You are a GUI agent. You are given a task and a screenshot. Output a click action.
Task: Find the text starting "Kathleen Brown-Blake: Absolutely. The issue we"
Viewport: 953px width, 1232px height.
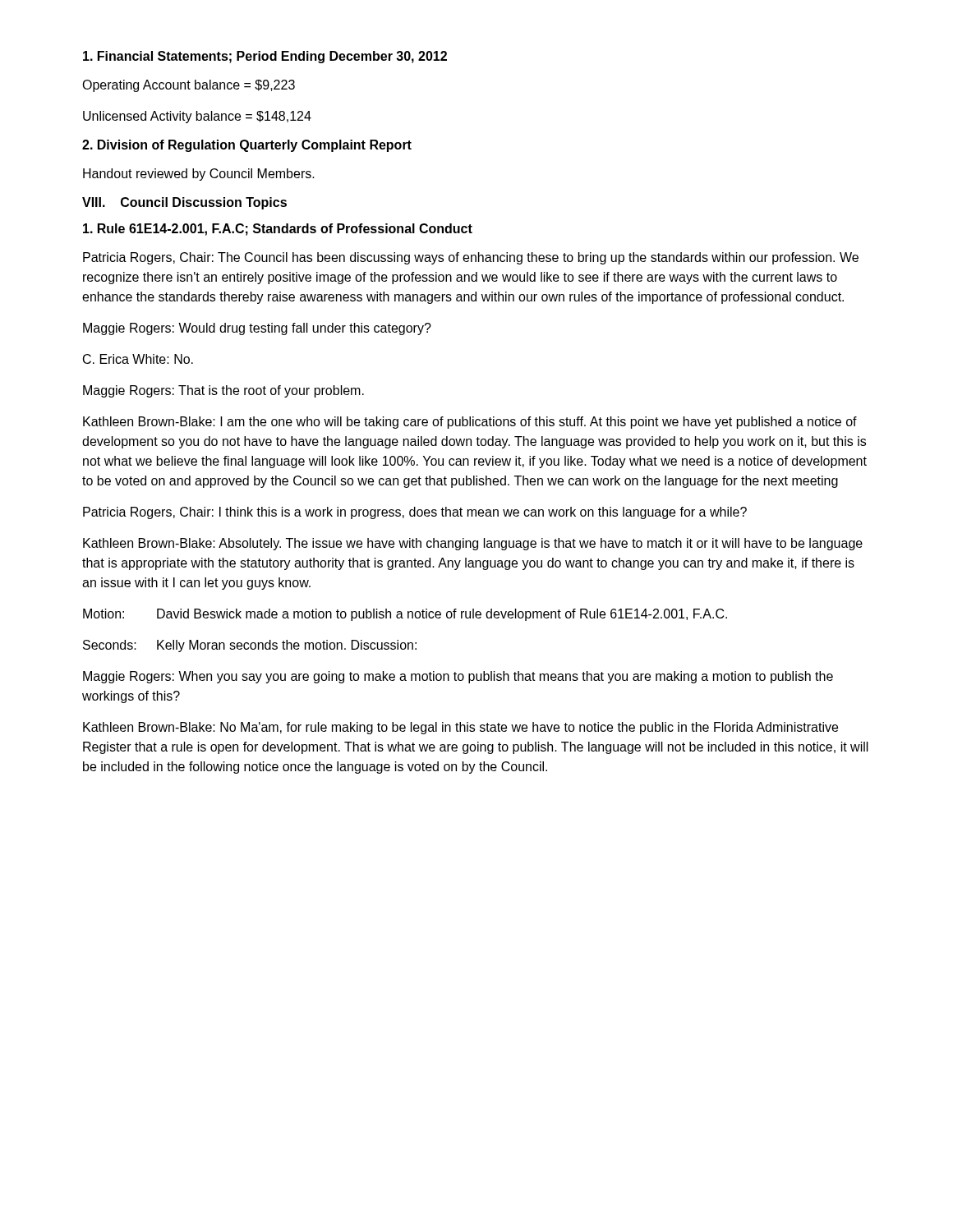click(472, 563)
